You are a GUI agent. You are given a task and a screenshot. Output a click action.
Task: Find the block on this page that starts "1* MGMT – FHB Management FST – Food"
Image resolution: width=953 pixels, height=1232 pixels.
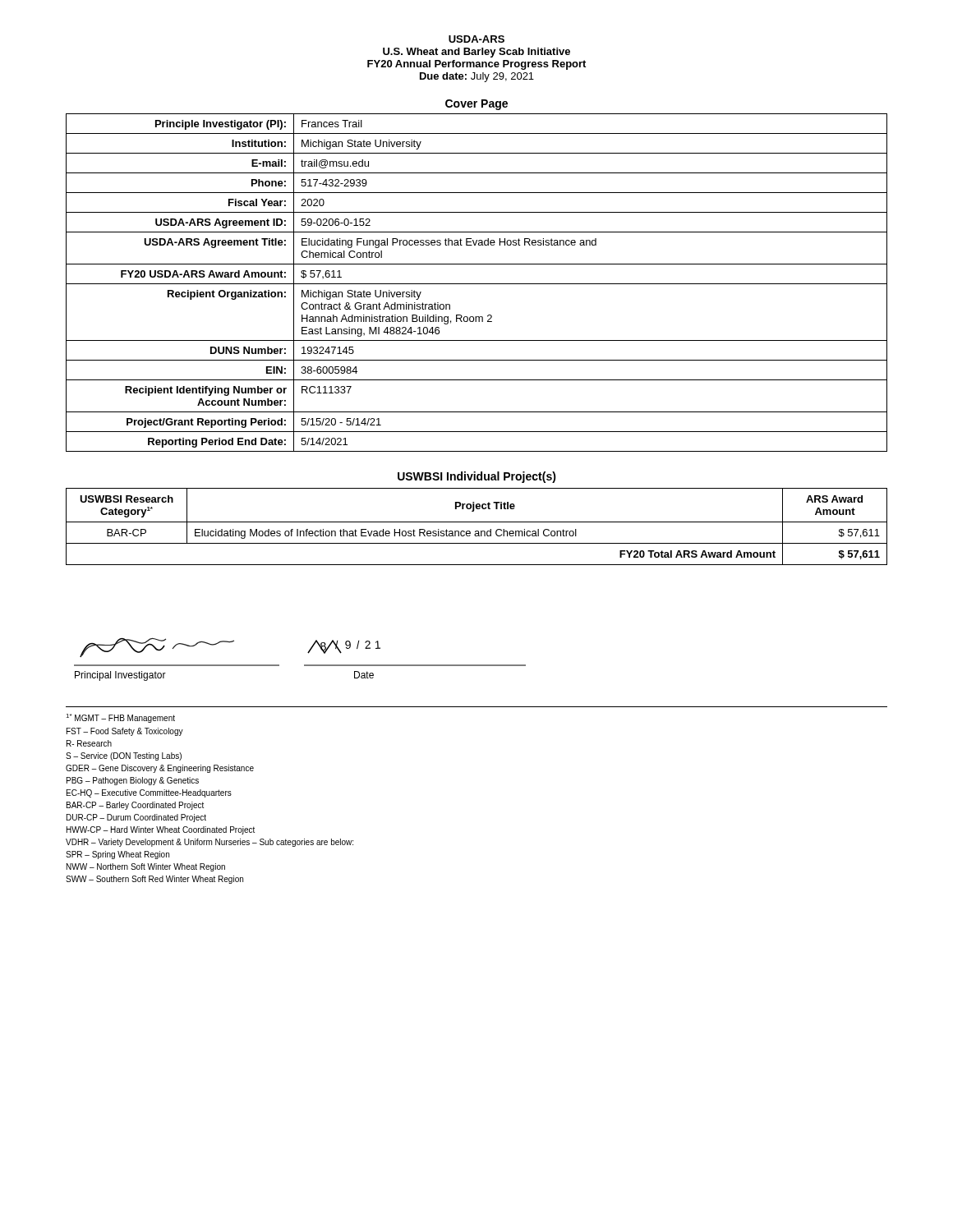click(x=120, y=718)
